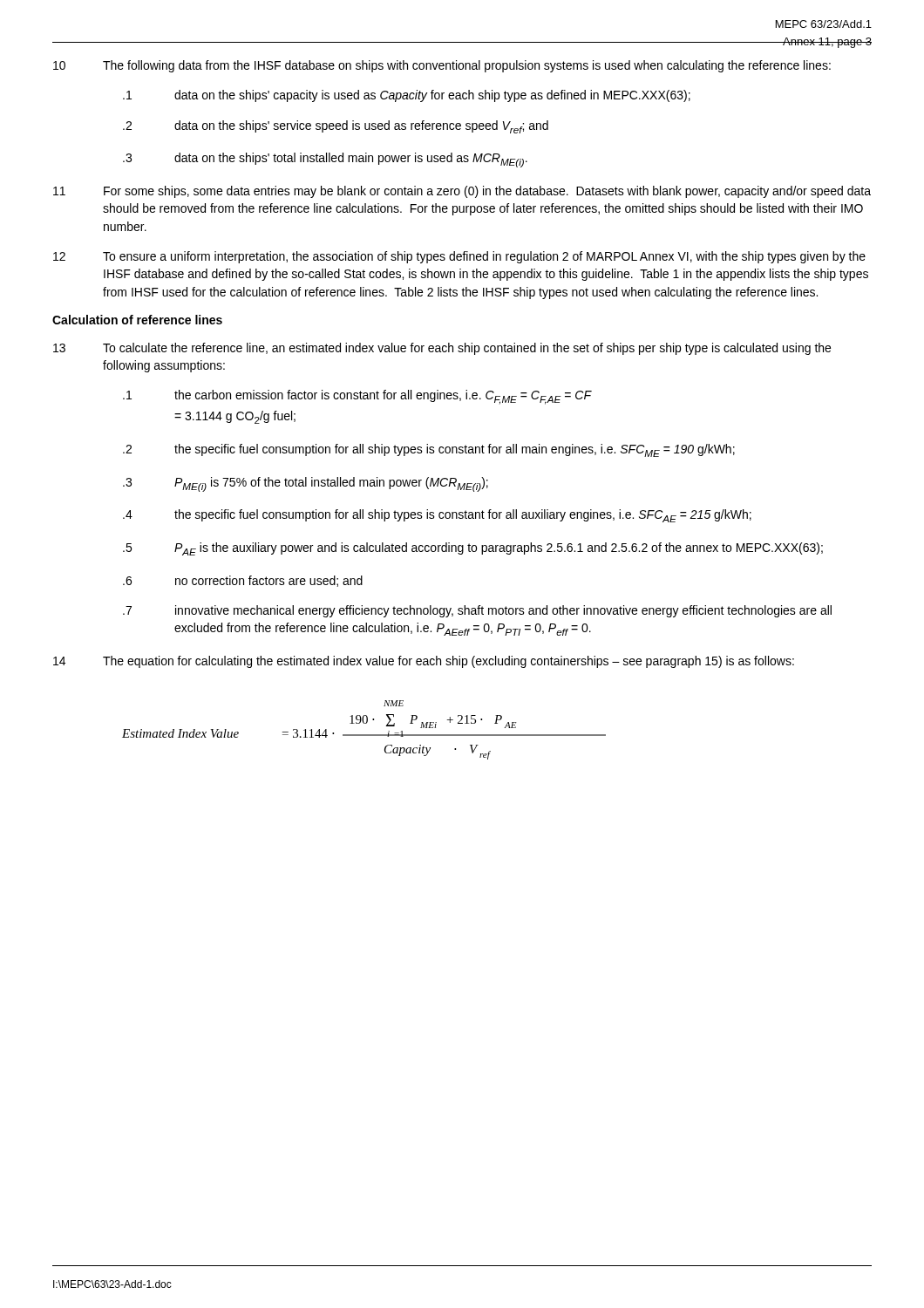This screenshot has width=924, height=1308.
Task: Locate the text block containing "11 For some ships, some data entries may"
Action: pos(462,209)
